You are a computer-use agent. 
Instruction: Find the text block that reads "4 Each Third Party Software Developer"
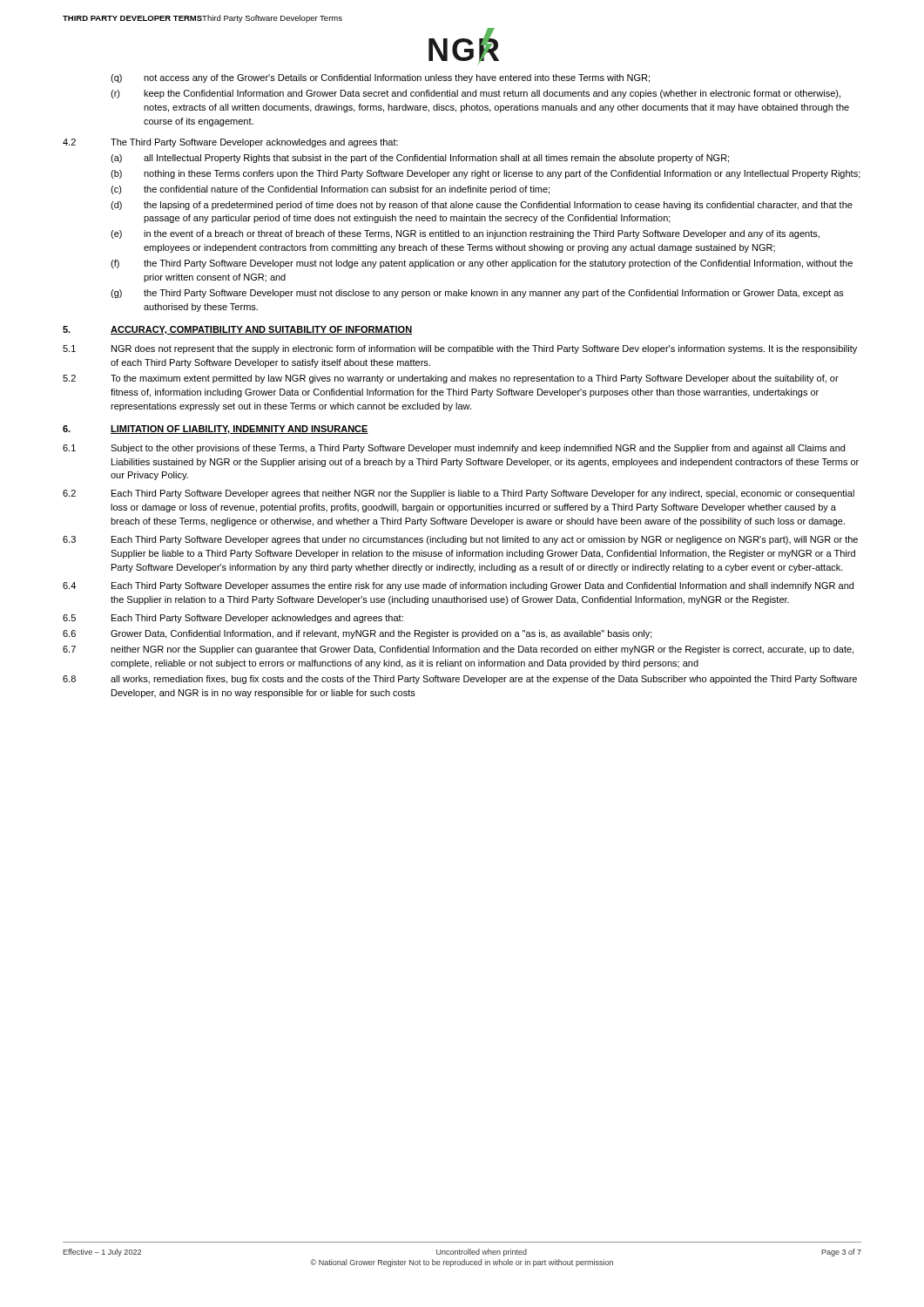click(x=462, y=593)
